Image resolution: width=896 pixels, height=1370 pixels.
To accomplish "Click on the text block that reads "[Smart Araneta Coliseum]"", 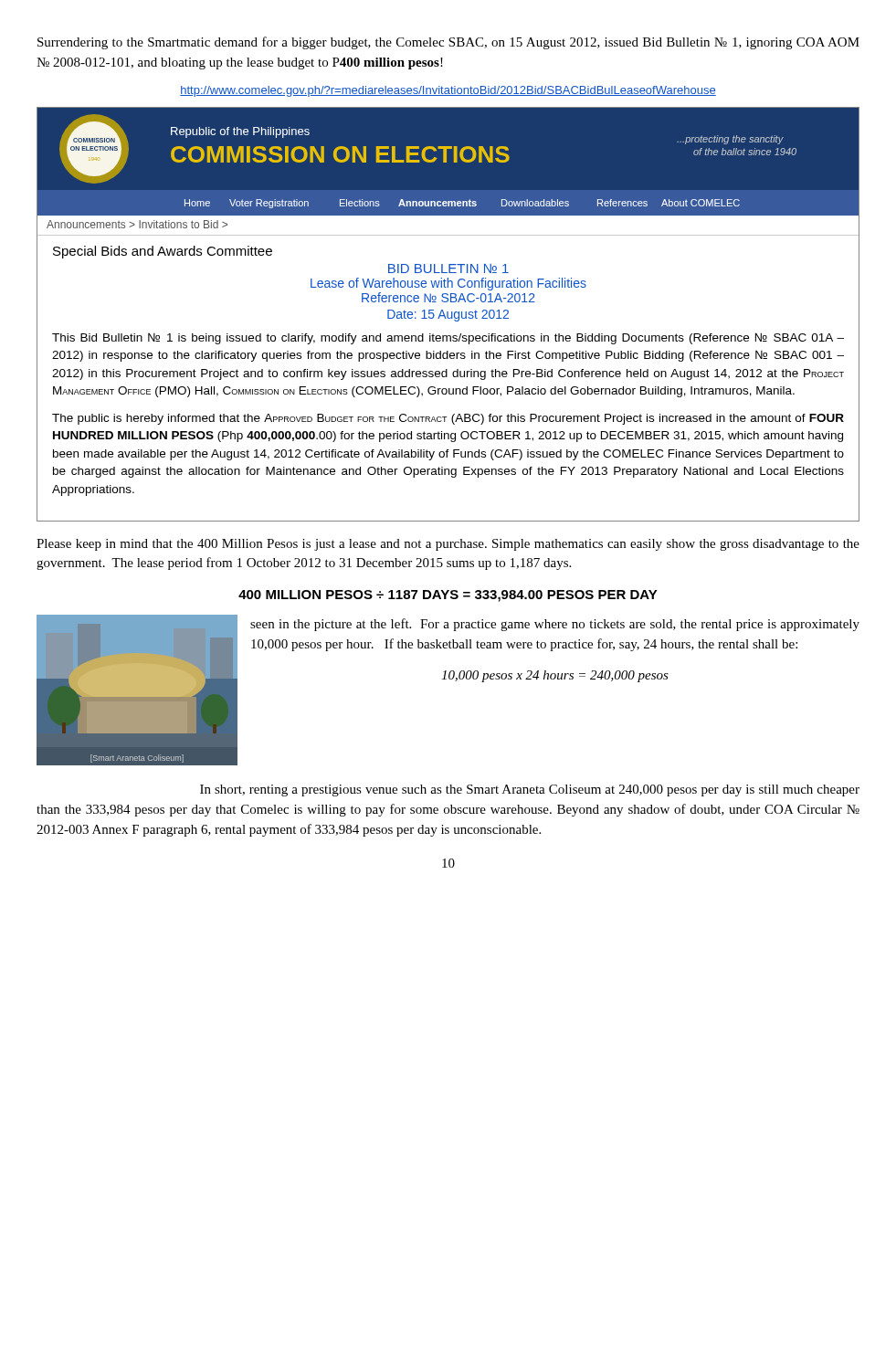I will (448, 693).
